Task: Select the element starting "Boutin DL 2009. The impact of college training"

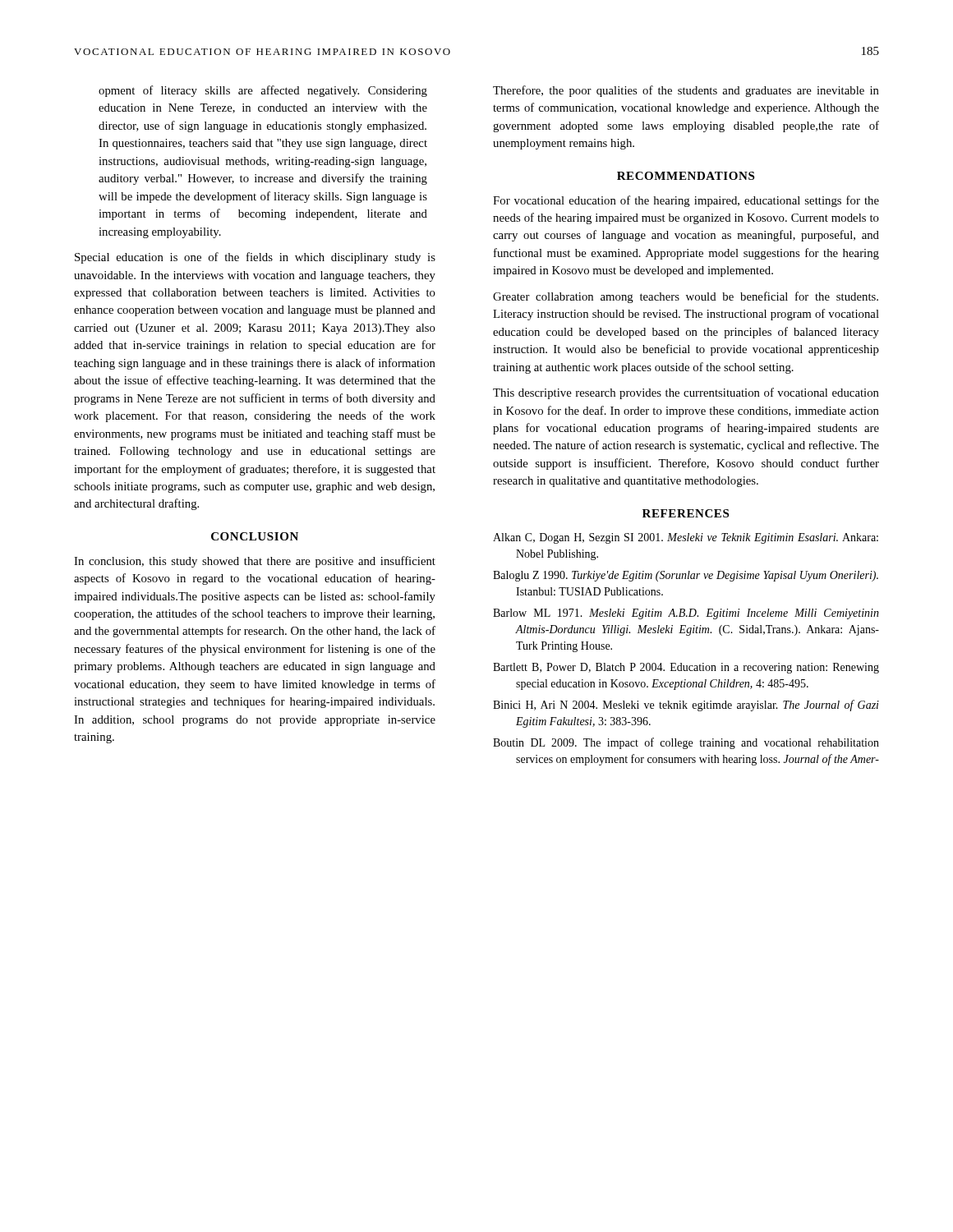Action: point(686,751)
